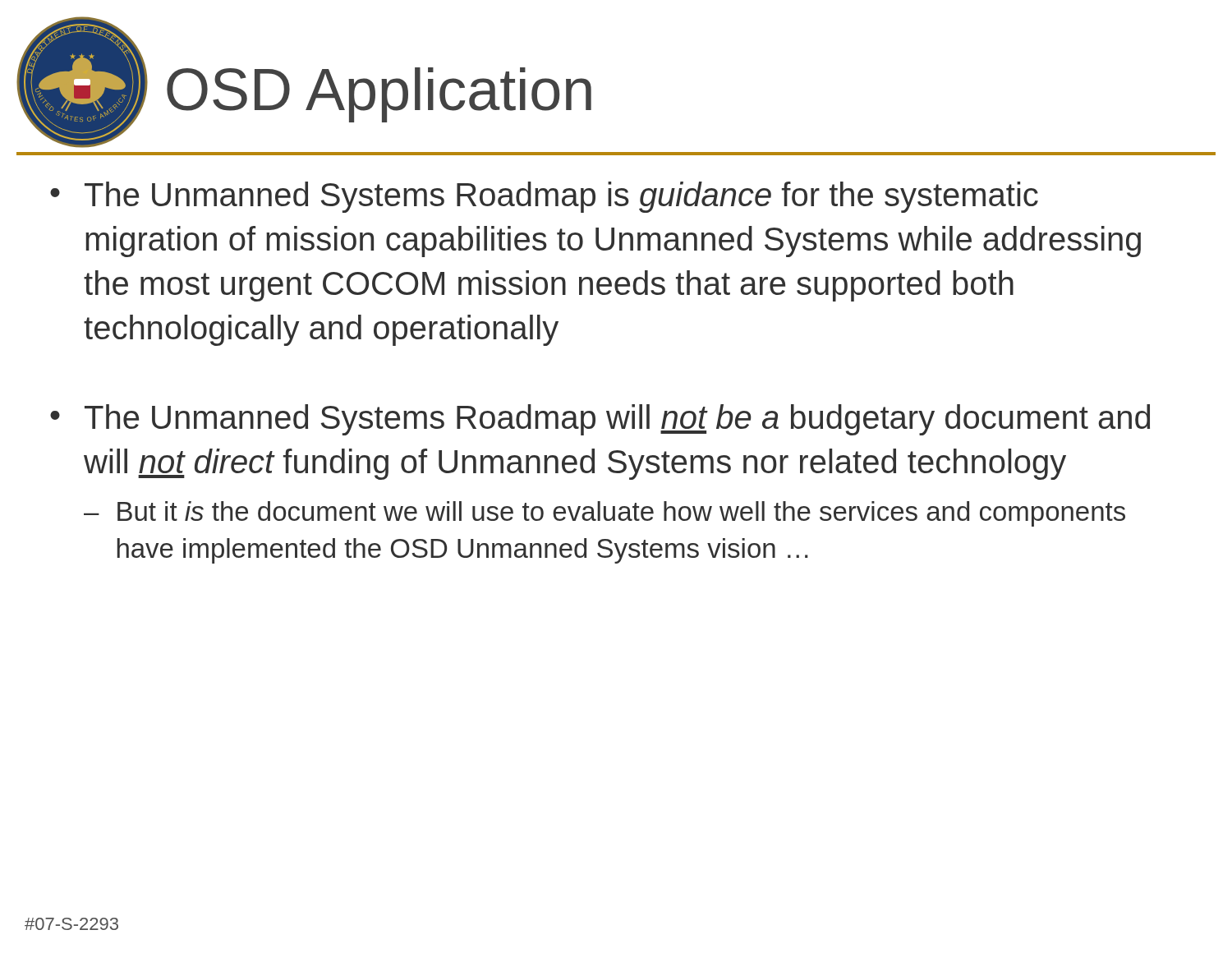
Task: Click on the block starting "OSD Application"
Action: [380, 90]
